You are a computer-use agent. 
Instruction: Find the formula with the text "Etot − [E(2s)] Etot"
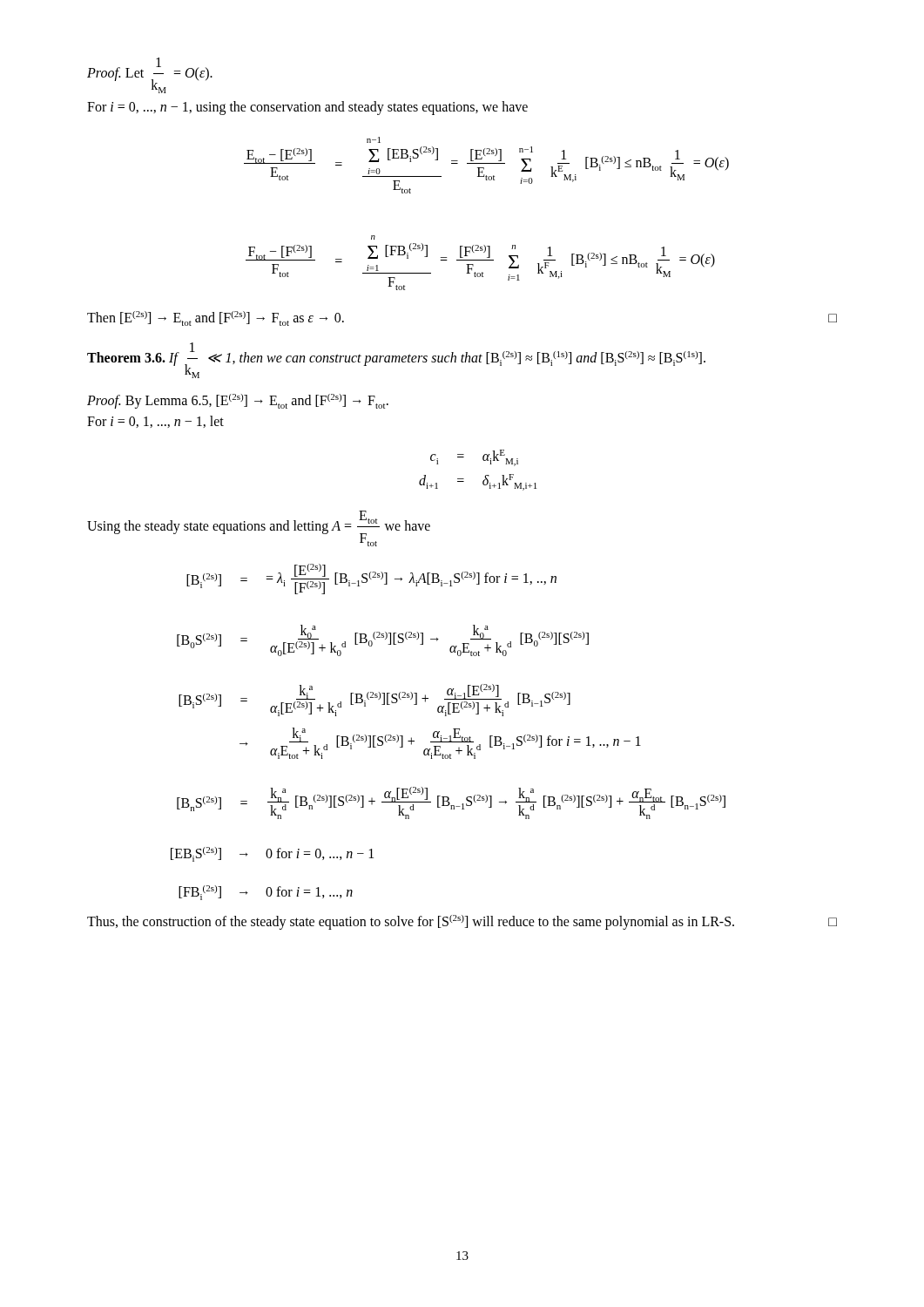point(374,140)
